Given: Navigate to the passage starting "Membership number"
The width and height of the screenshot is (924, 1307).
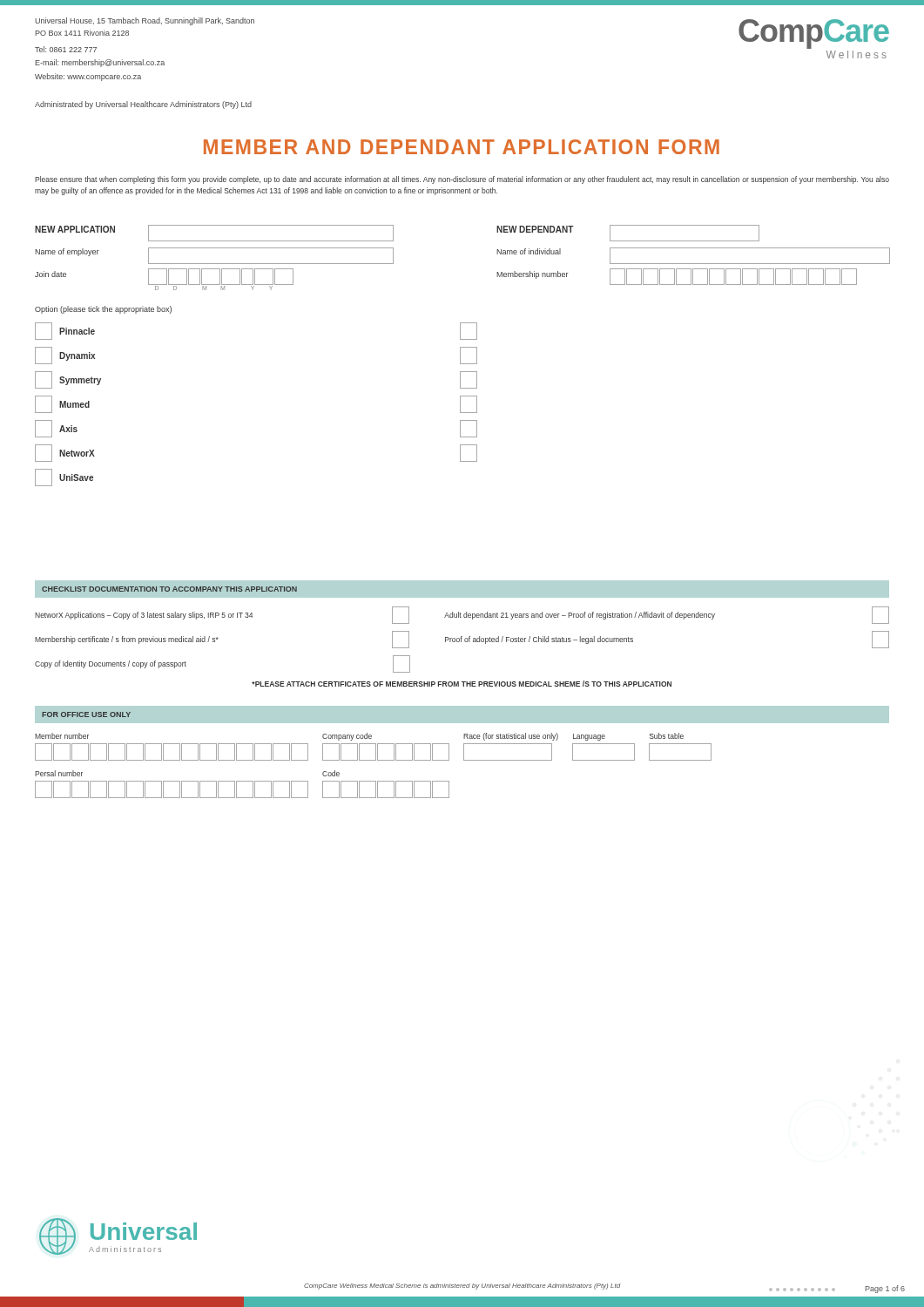Looking at the screenshot, I should [x=532, y=274].
